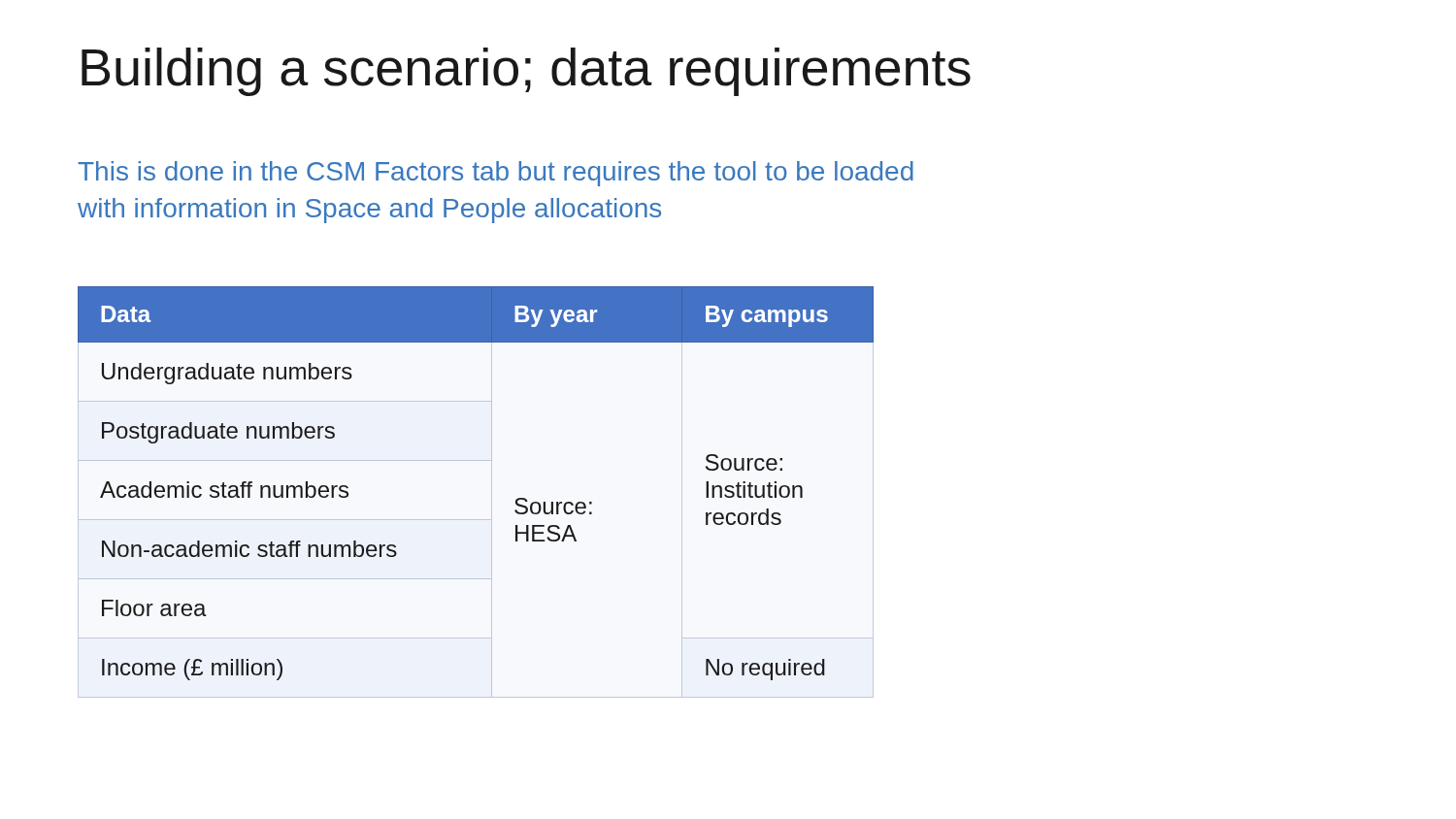This screenshot has height=819, width=1456.
Task: Find the title
Action: pyautogui.click(x=728, y=67)
